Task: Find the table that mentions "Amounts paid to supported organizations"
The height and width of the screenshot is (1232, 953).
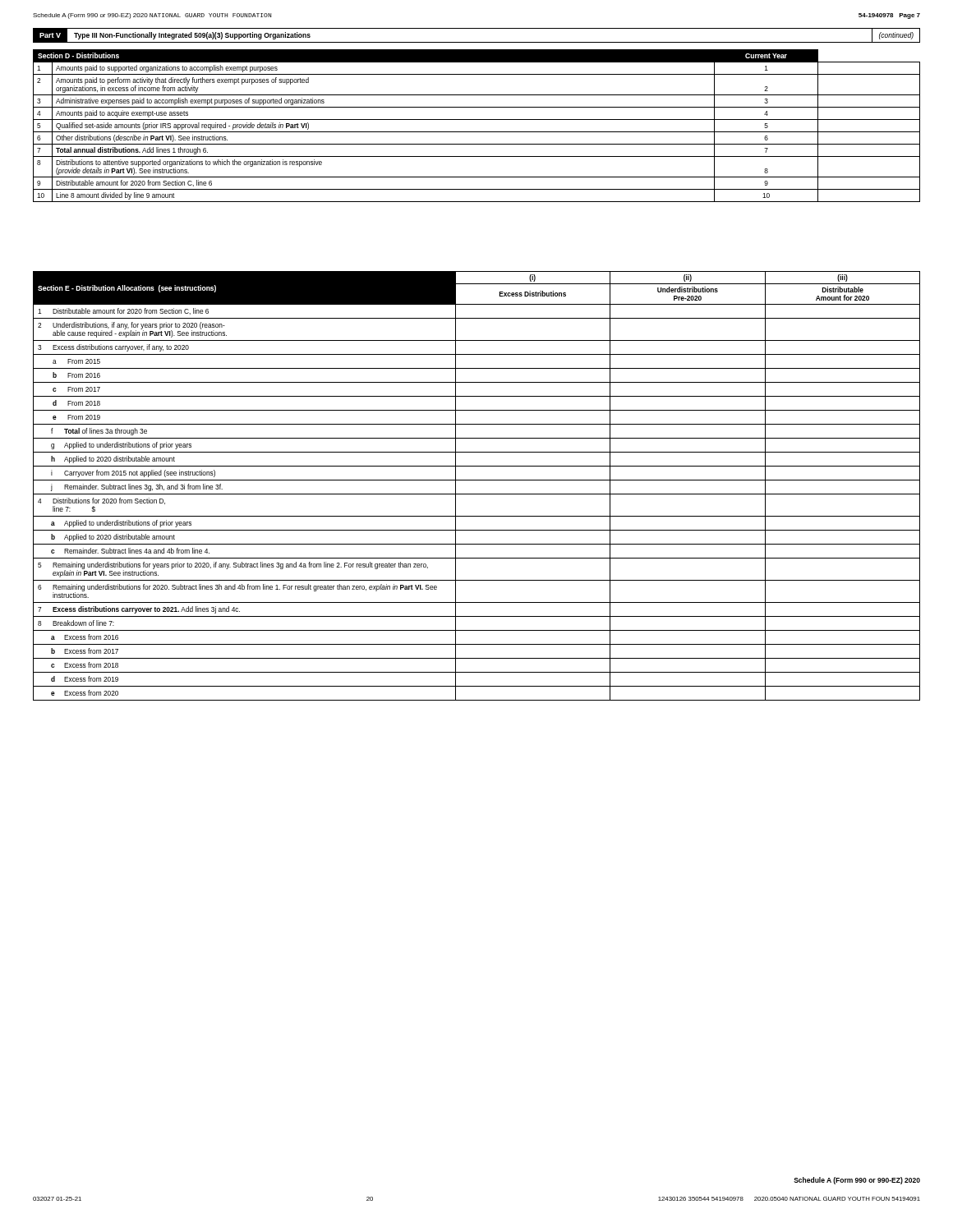Action: (x=476, y=126)
